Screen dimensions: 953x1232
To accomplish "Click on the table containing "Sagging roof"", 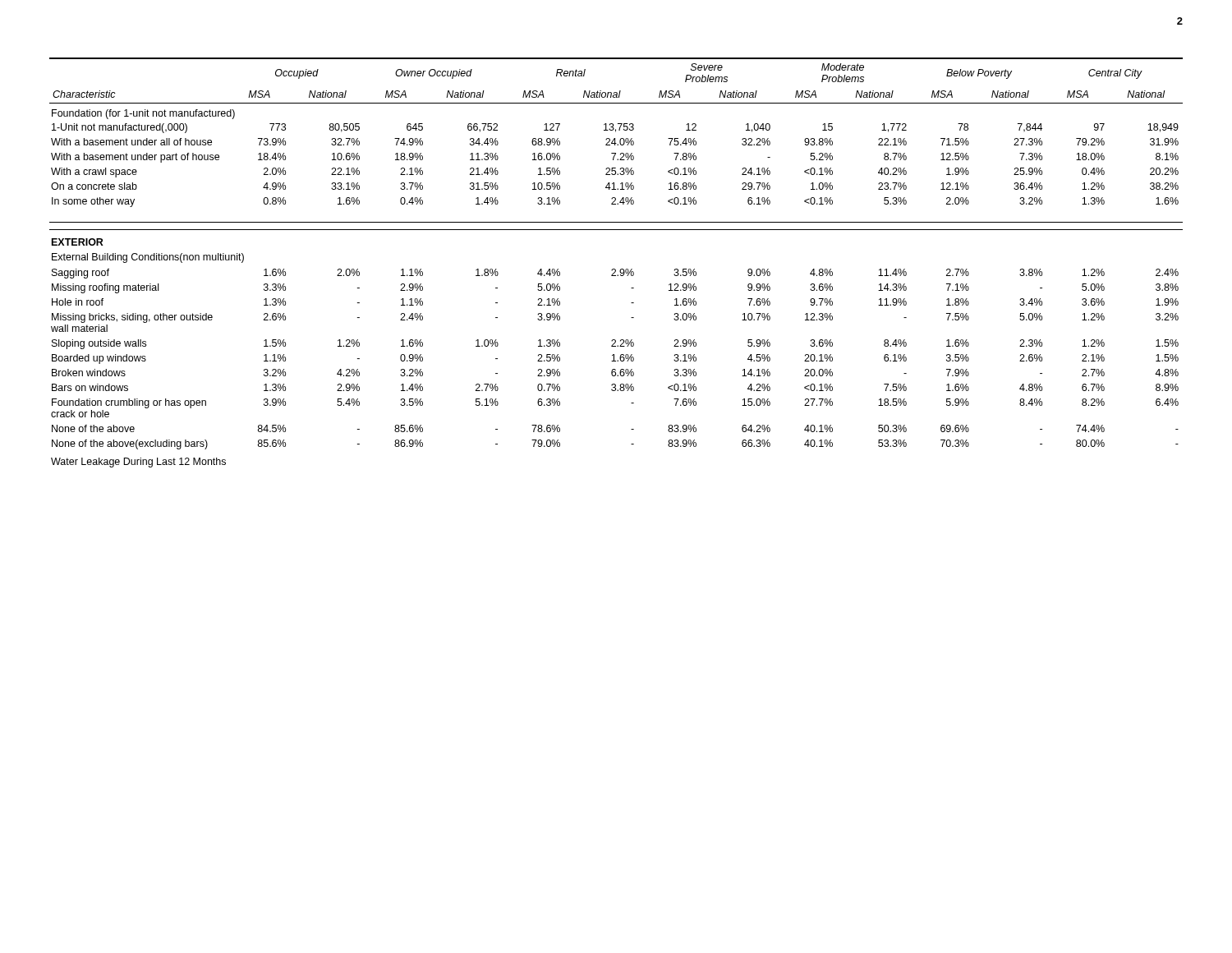I will pyautogui.click(x=616, y=263).
